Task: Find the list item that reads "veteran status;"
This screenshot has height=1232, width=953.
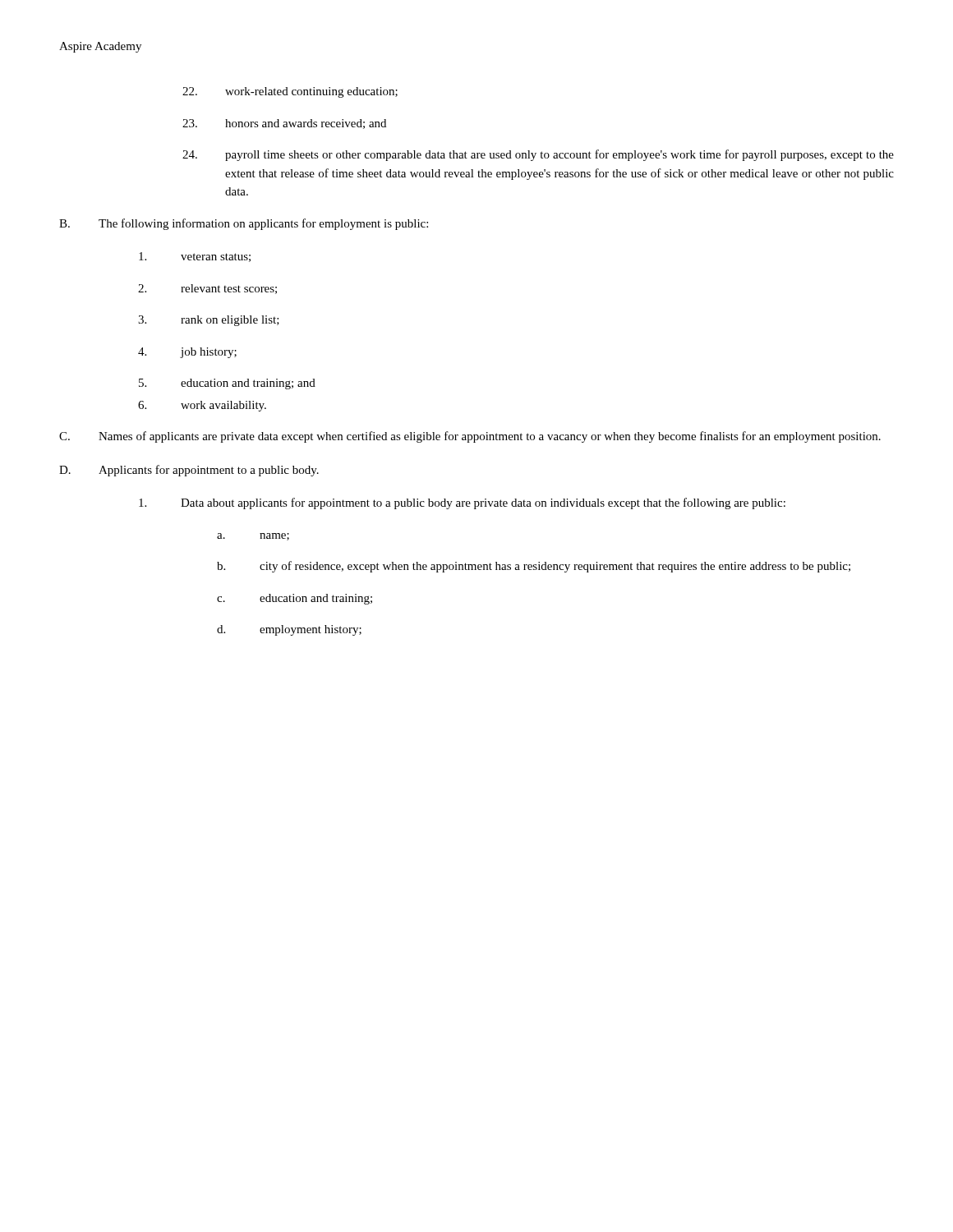Action: coord(195,257)
